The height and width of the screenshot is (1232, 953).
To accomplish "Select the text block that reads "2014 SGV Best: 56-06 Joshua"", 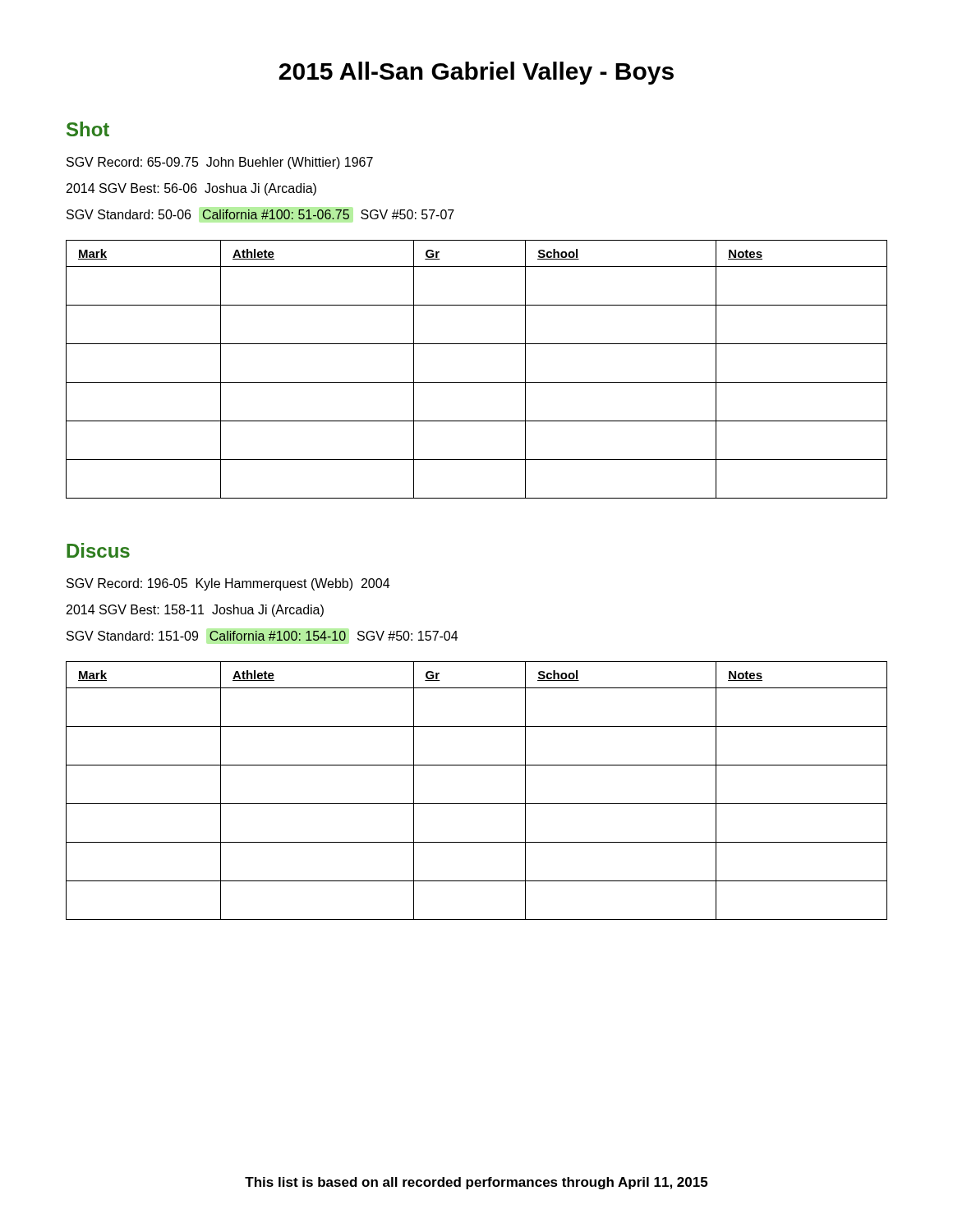I will 191,188.
